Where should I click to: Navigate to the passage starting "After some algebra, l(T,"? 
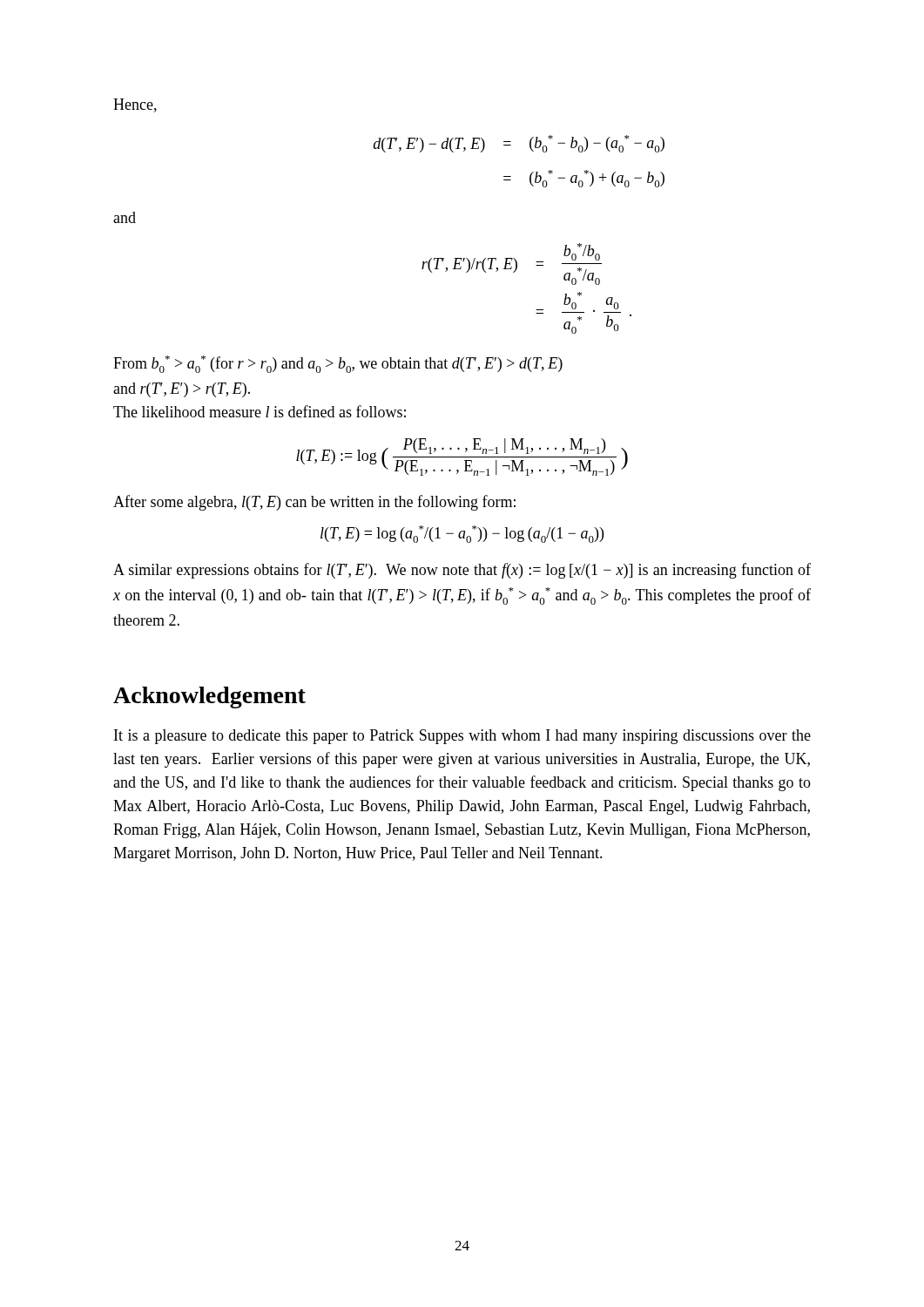click(315, 502)
